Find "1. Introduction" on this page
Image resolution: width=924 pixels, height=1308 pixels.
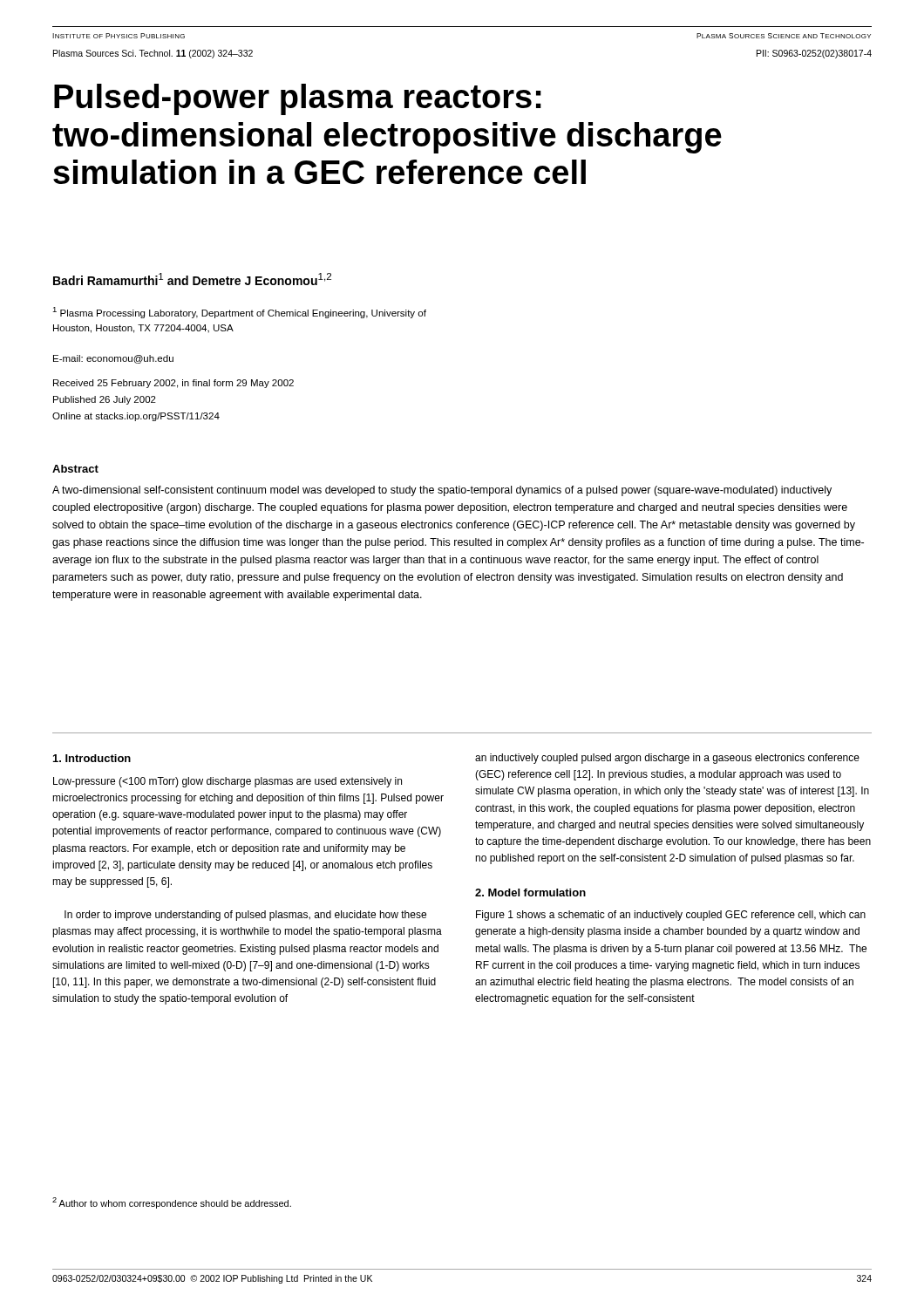[92, 758]
